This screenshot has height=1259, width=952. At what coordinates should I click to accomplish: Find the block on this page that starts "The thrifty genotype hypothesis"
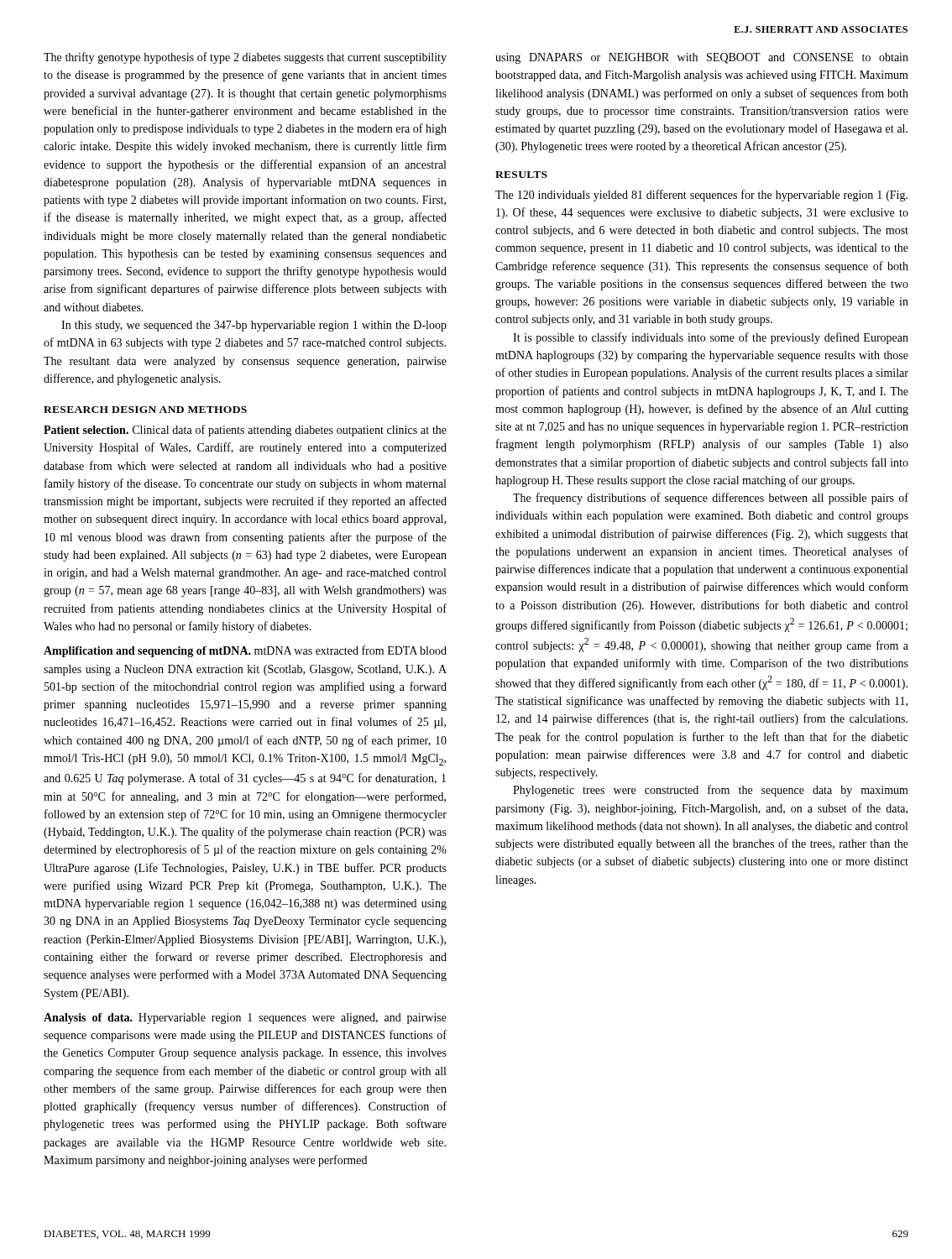click(245, 218)
